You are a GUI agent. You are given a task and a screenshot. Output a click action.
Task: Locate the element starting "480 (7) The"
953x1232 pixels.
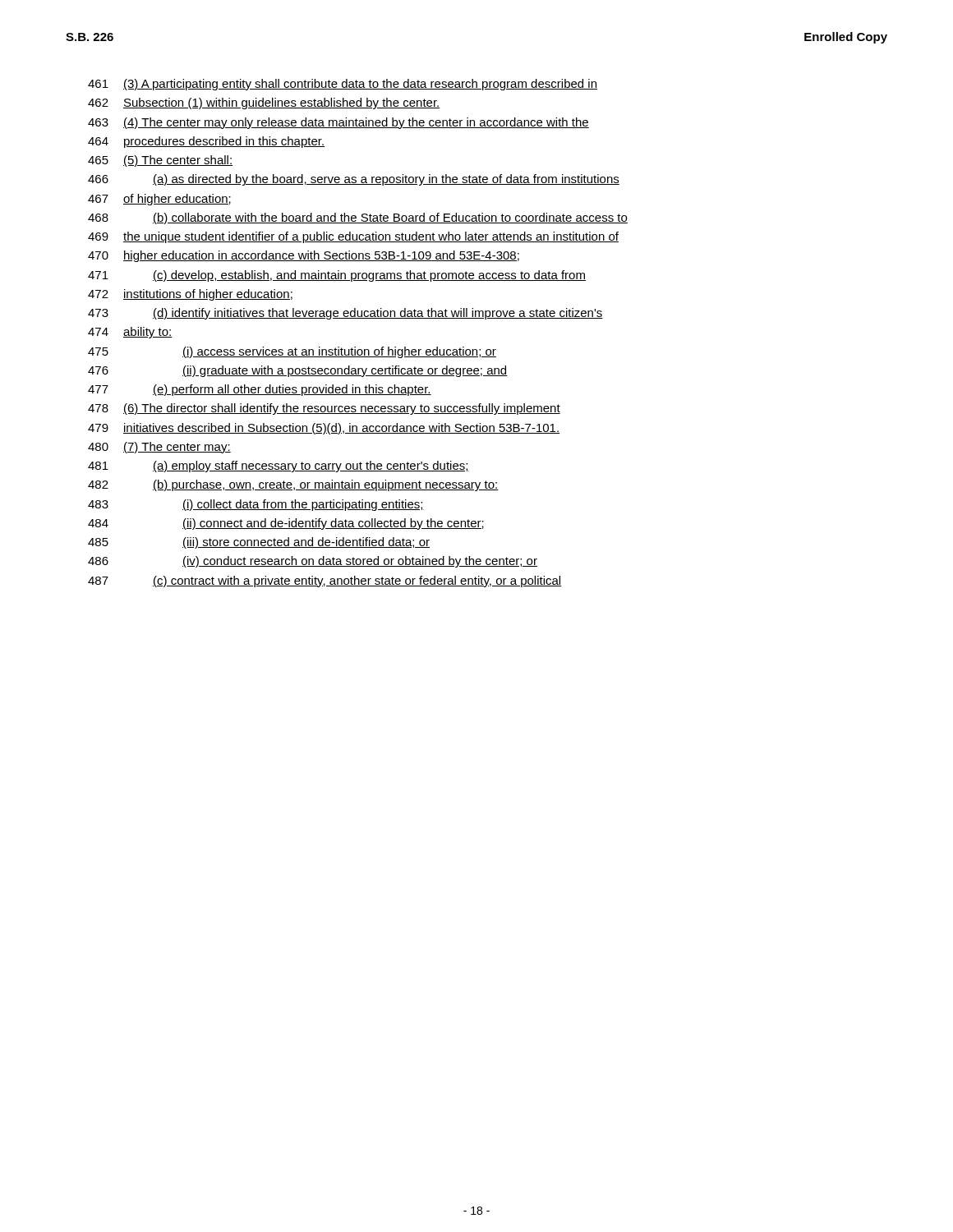159,448
